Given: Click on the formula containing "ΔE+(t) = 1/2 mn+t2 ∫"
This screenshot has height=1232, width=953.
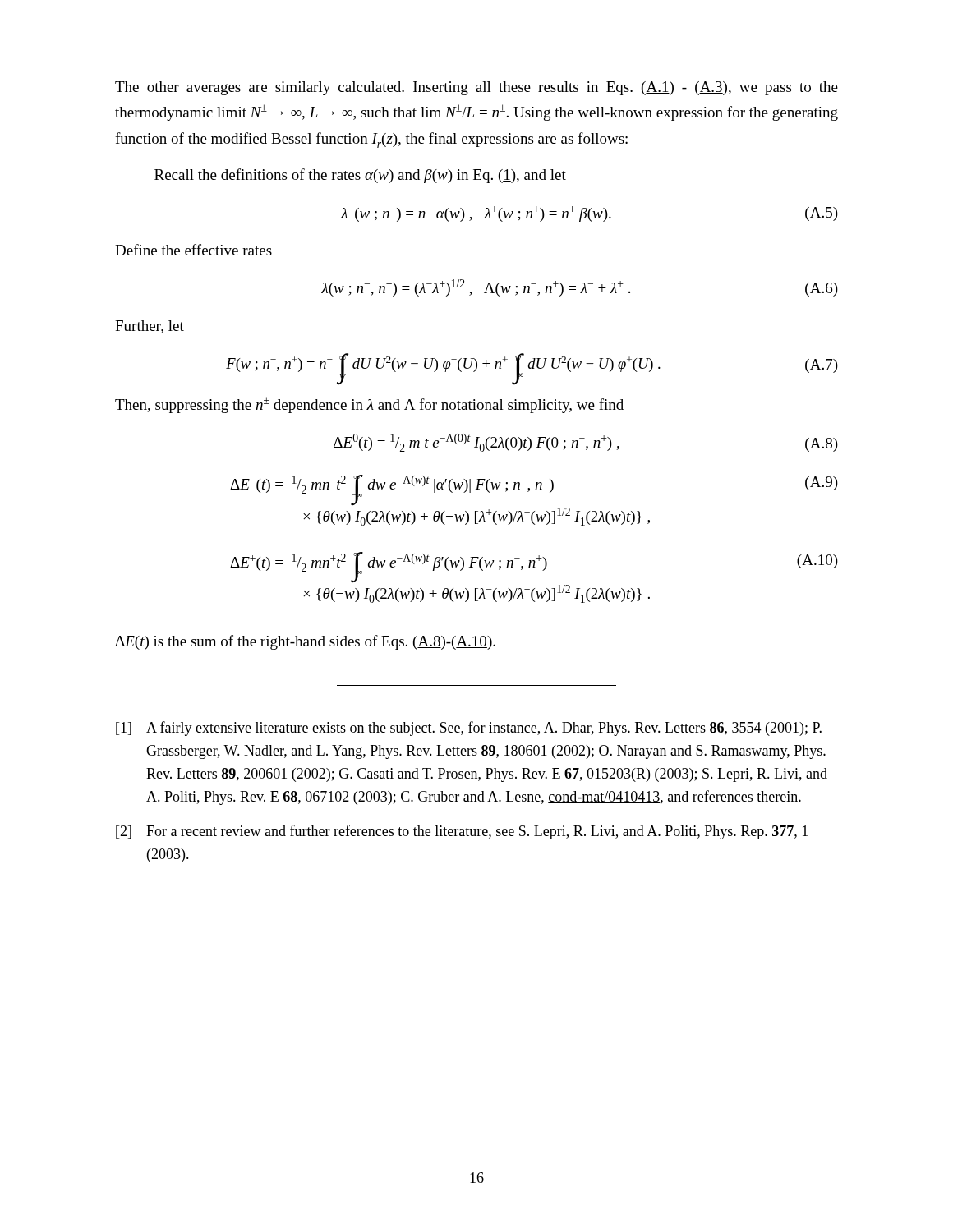Looking at the screenshot, I should point(476,579).
